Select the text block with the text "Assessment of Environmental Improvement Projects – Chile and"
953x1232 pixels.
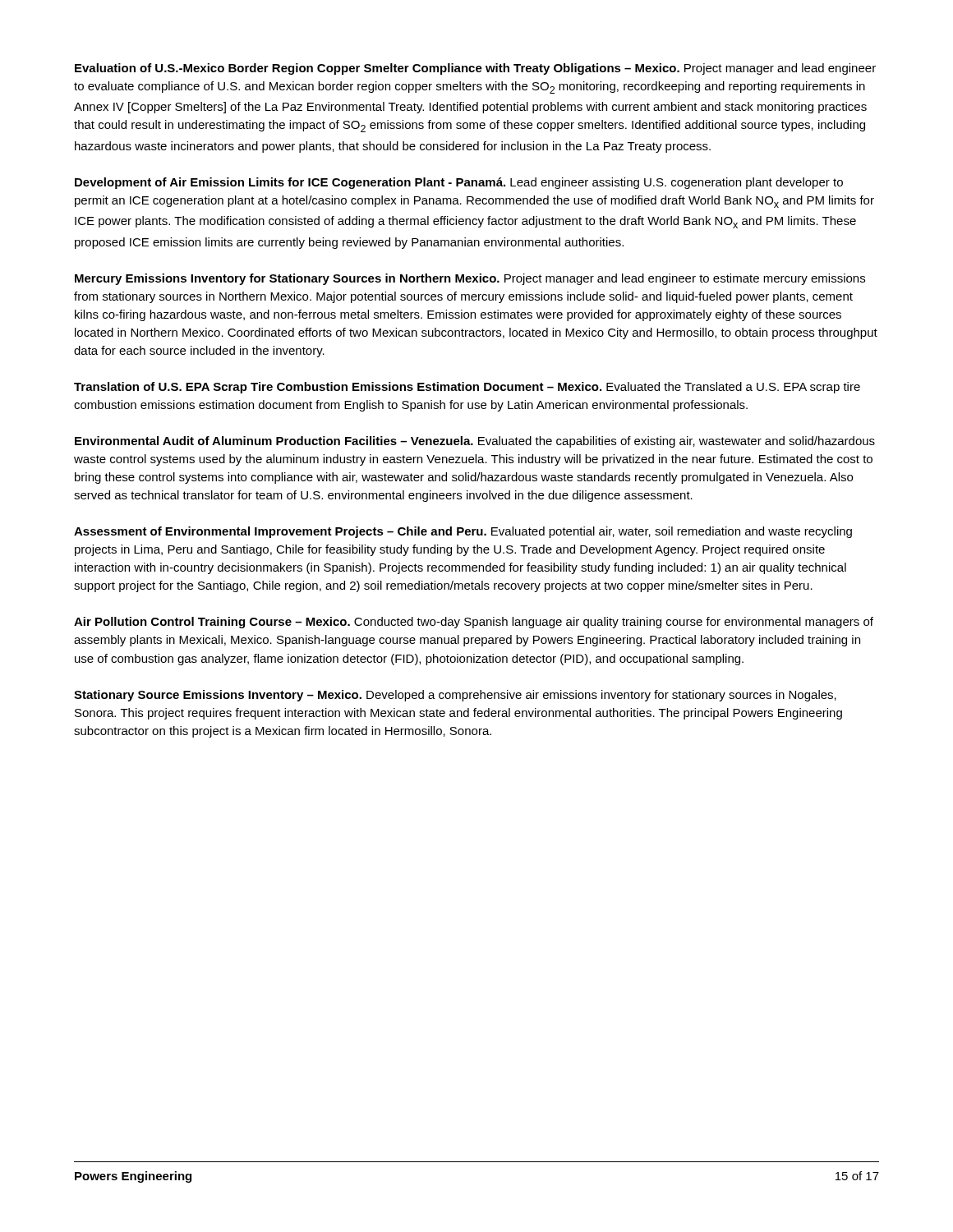(463, 558)
